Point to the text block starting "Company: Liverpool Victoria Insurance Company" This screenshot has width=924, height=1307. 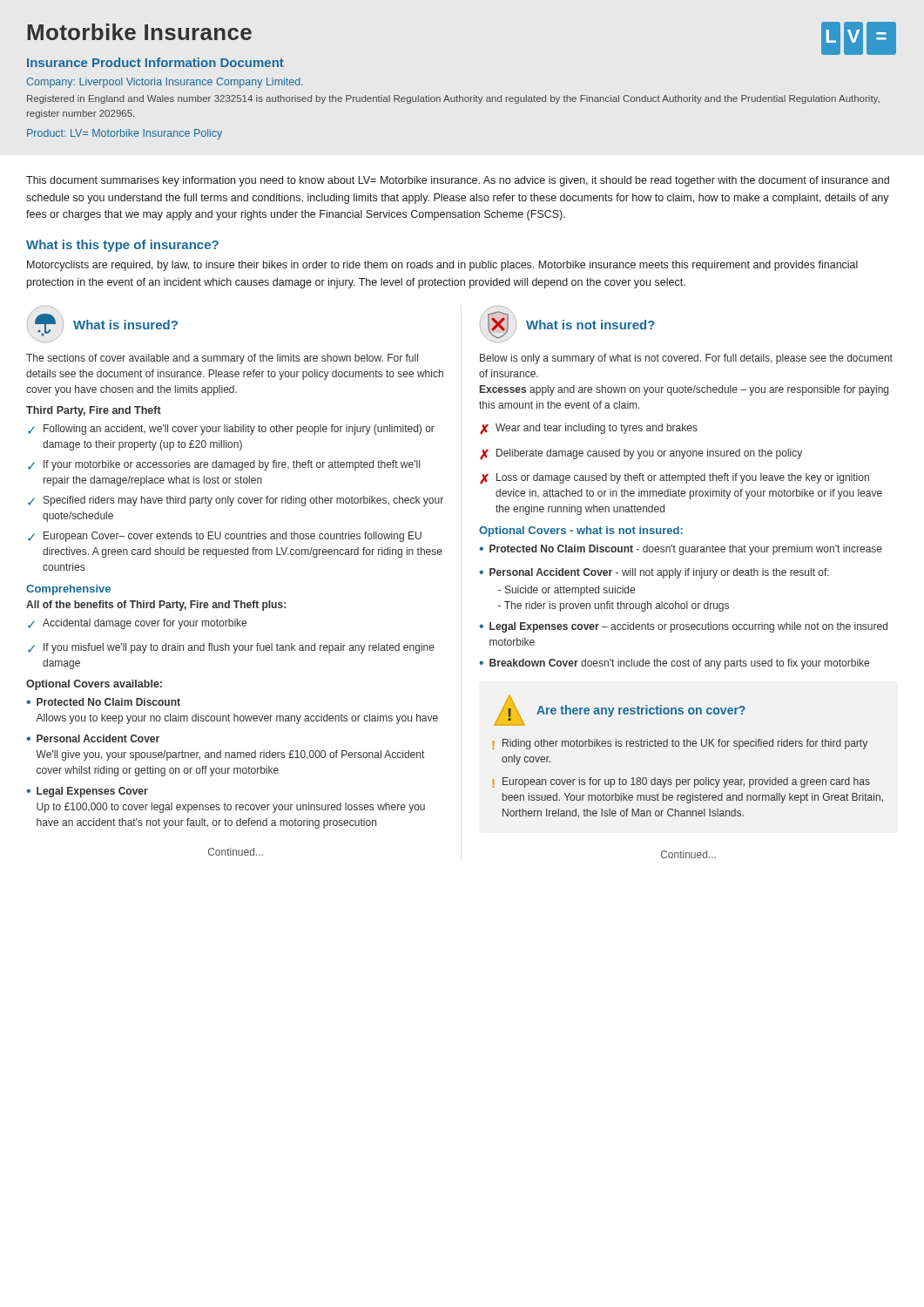click(165, 82)
